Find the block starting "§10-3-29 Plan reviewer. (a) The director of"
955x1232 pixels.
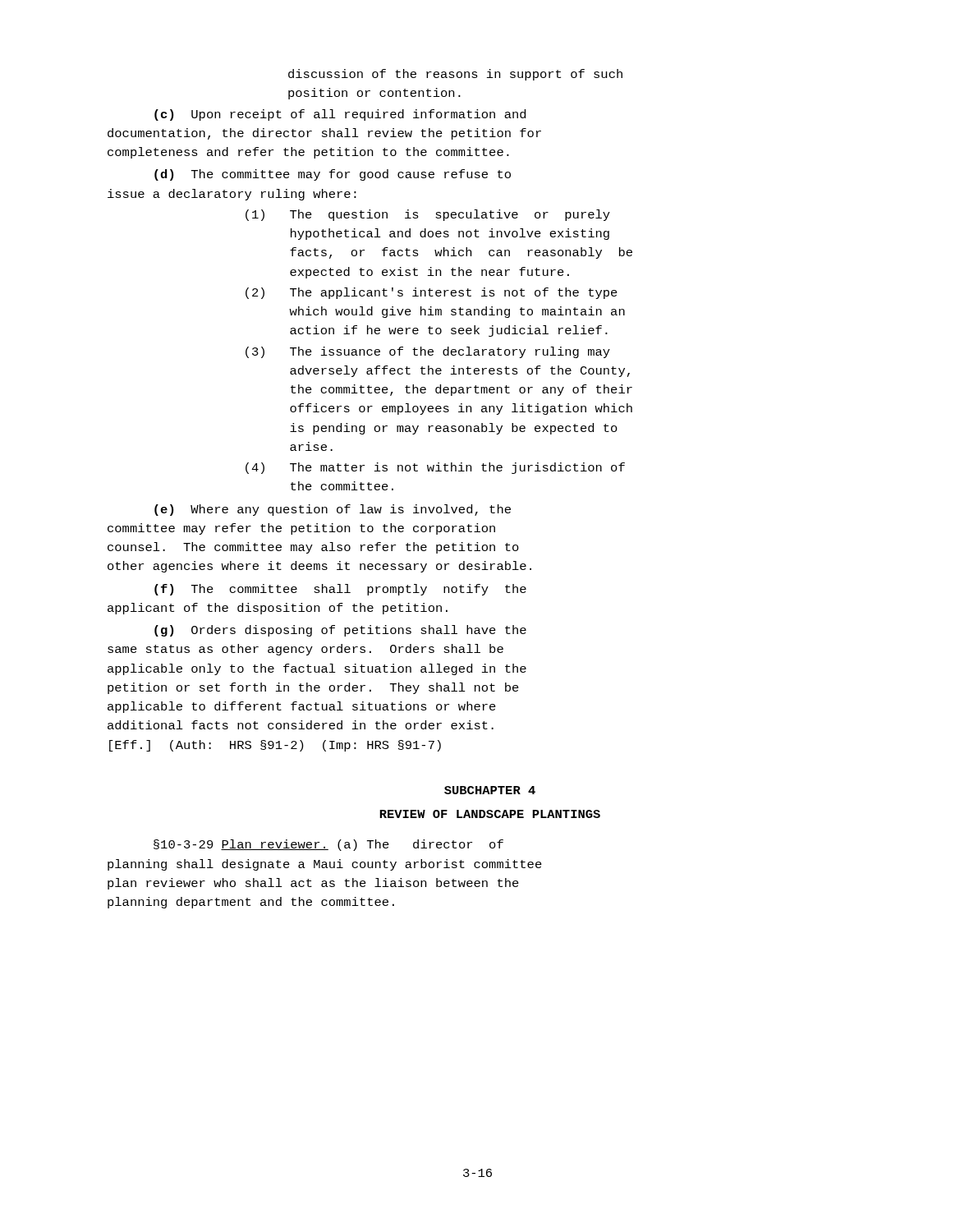[x=324, y=874]
